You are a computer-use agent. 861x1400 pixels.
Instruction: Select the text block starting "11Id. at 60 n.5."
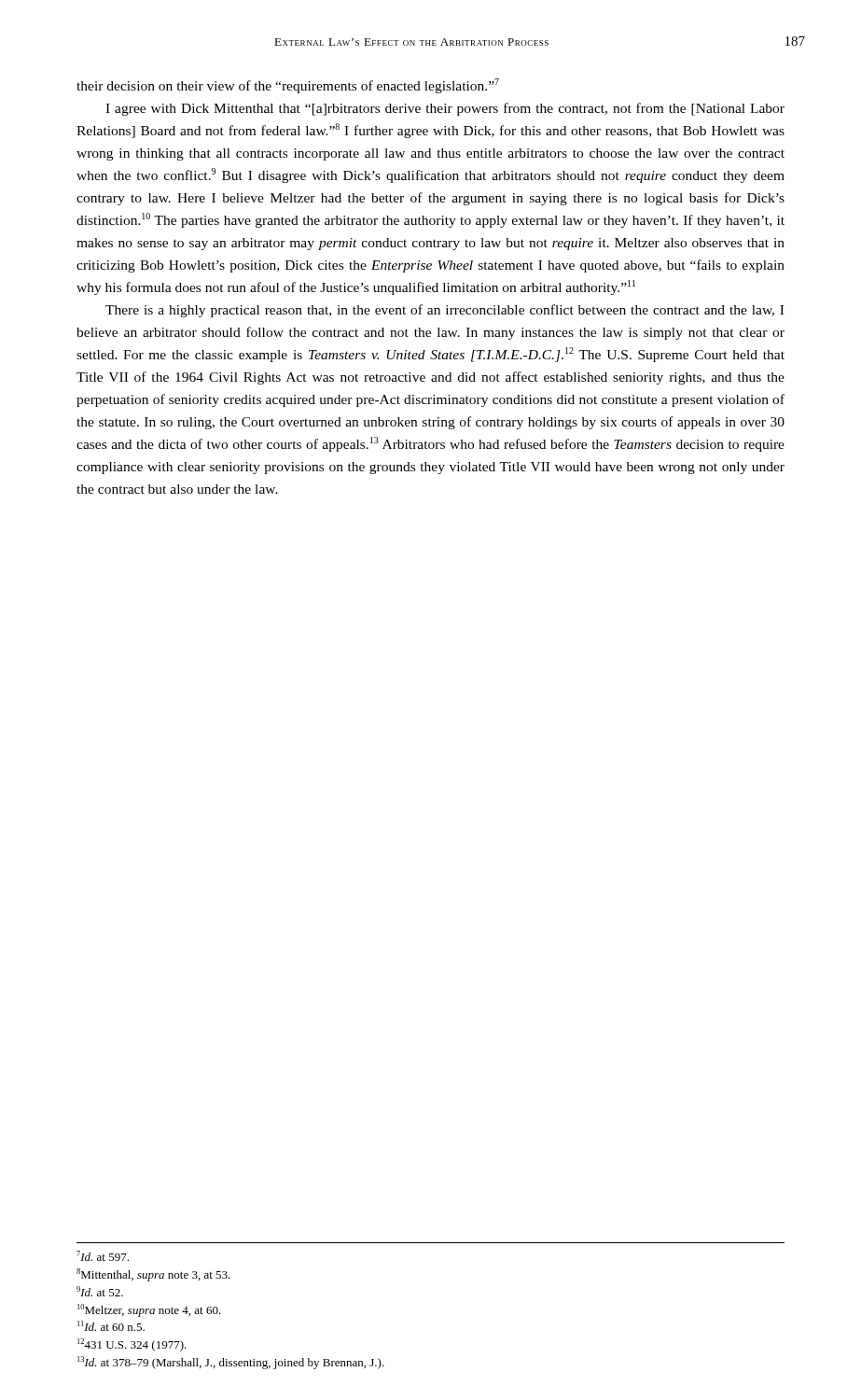tap(111, 1327)
